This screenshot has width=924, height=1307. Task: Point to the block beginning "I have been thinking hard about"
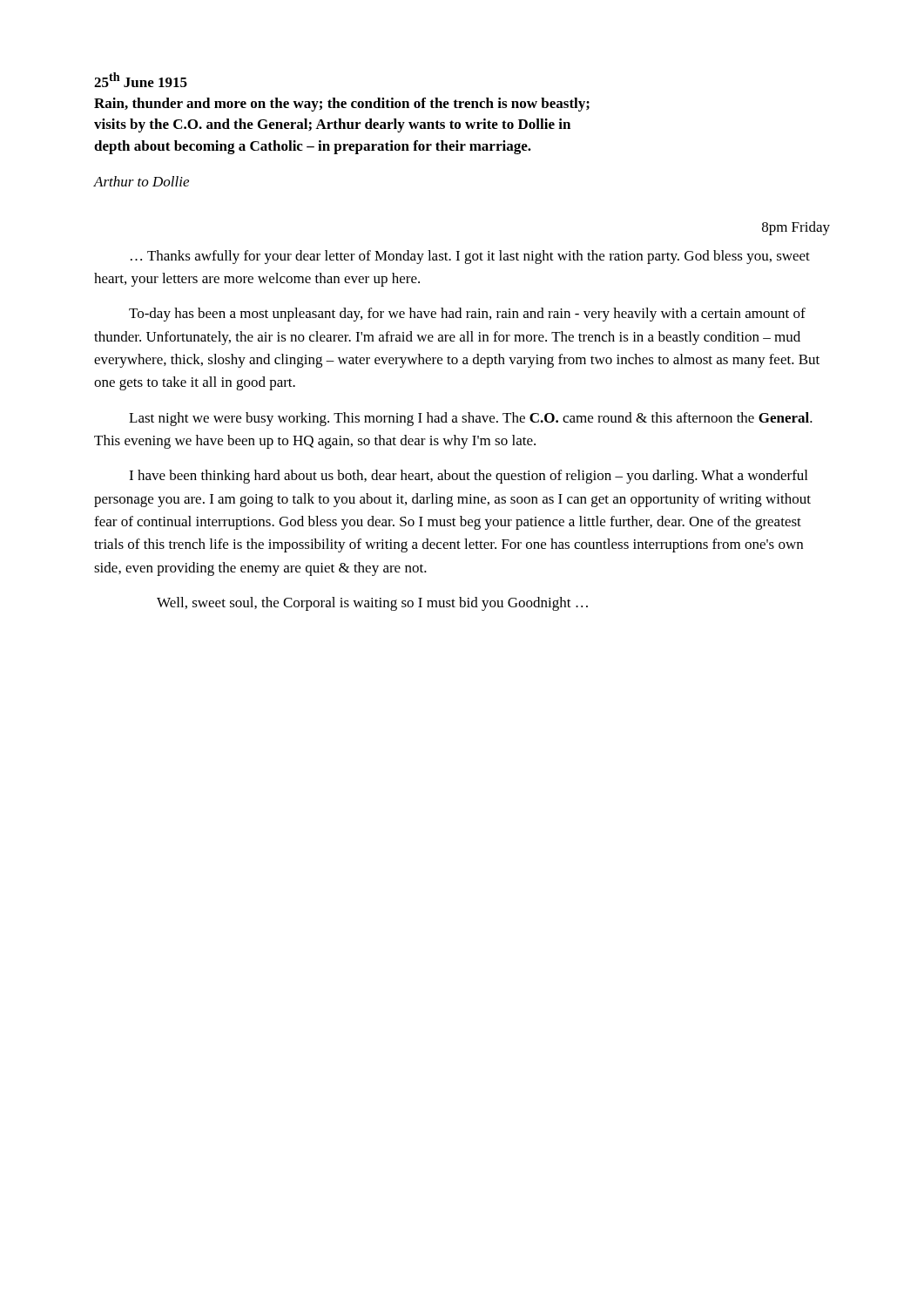[x=452, y=522]
